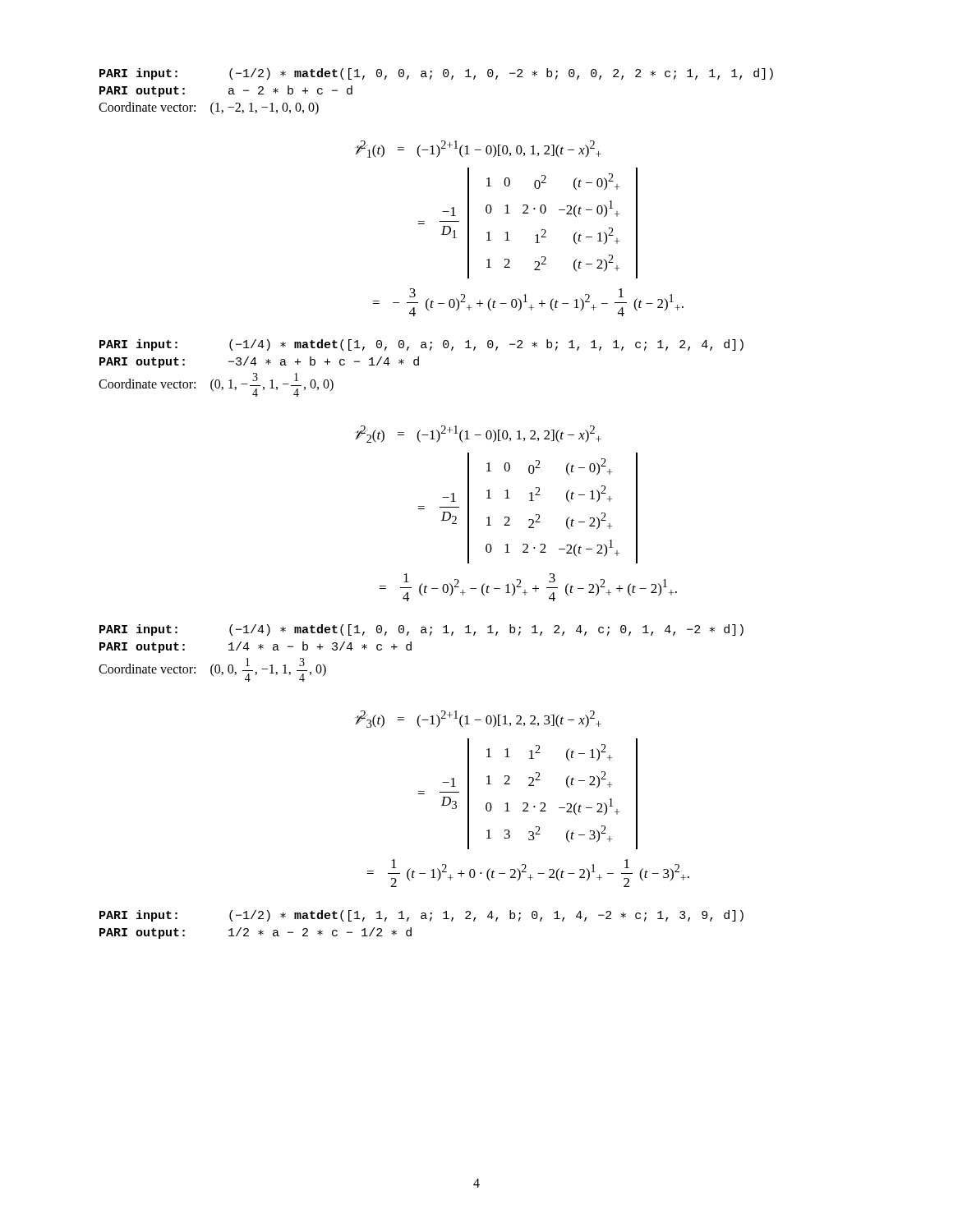Locate the text block that reads "PARI output: a"
The height and width of the screenshot is (1232, 953).
click(226, 91)
